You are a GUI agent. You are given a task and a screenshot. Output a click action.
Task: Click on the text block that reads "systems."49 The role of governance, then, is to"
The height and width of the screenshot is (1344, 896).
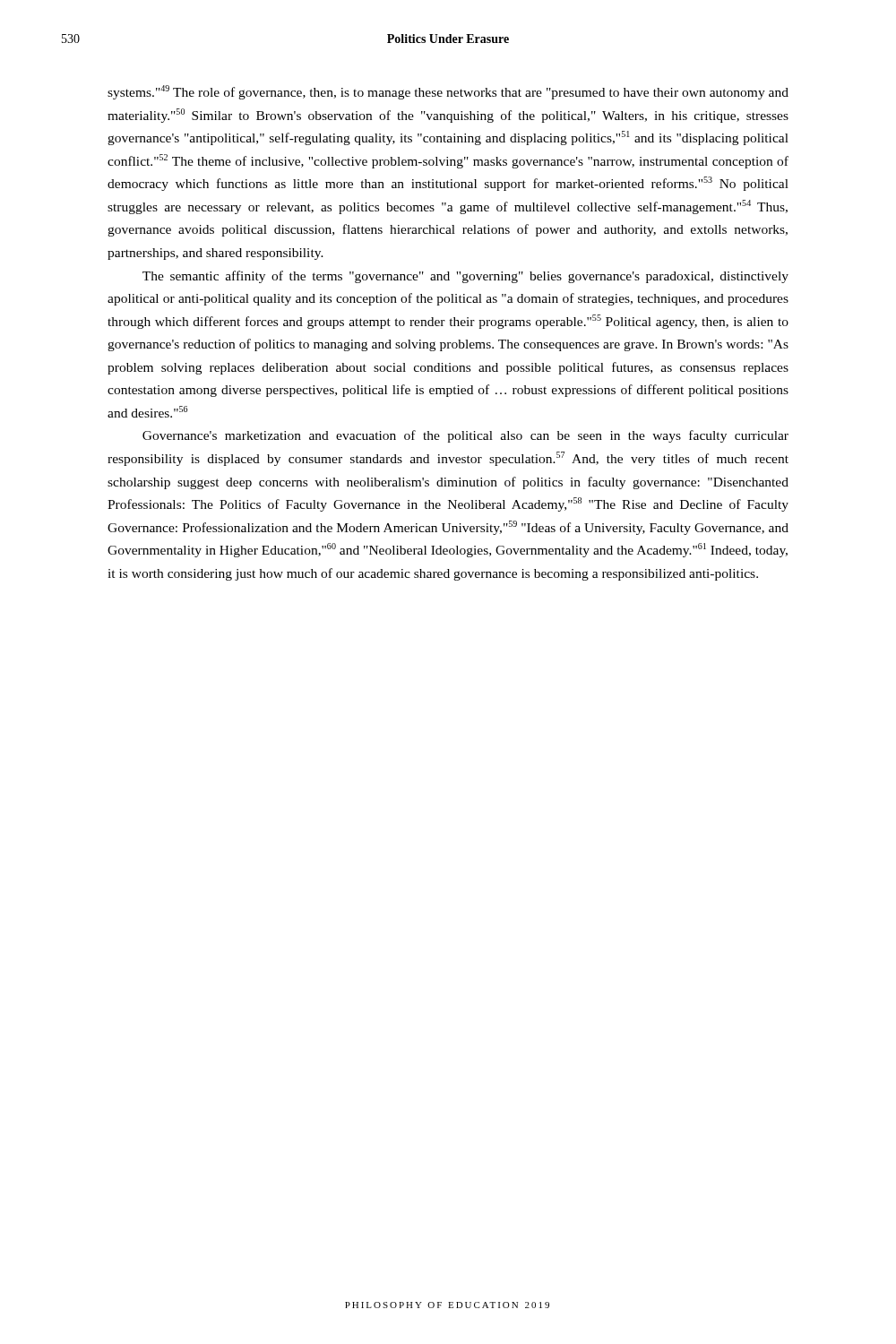pyautogui.click(x=448, y=172)
